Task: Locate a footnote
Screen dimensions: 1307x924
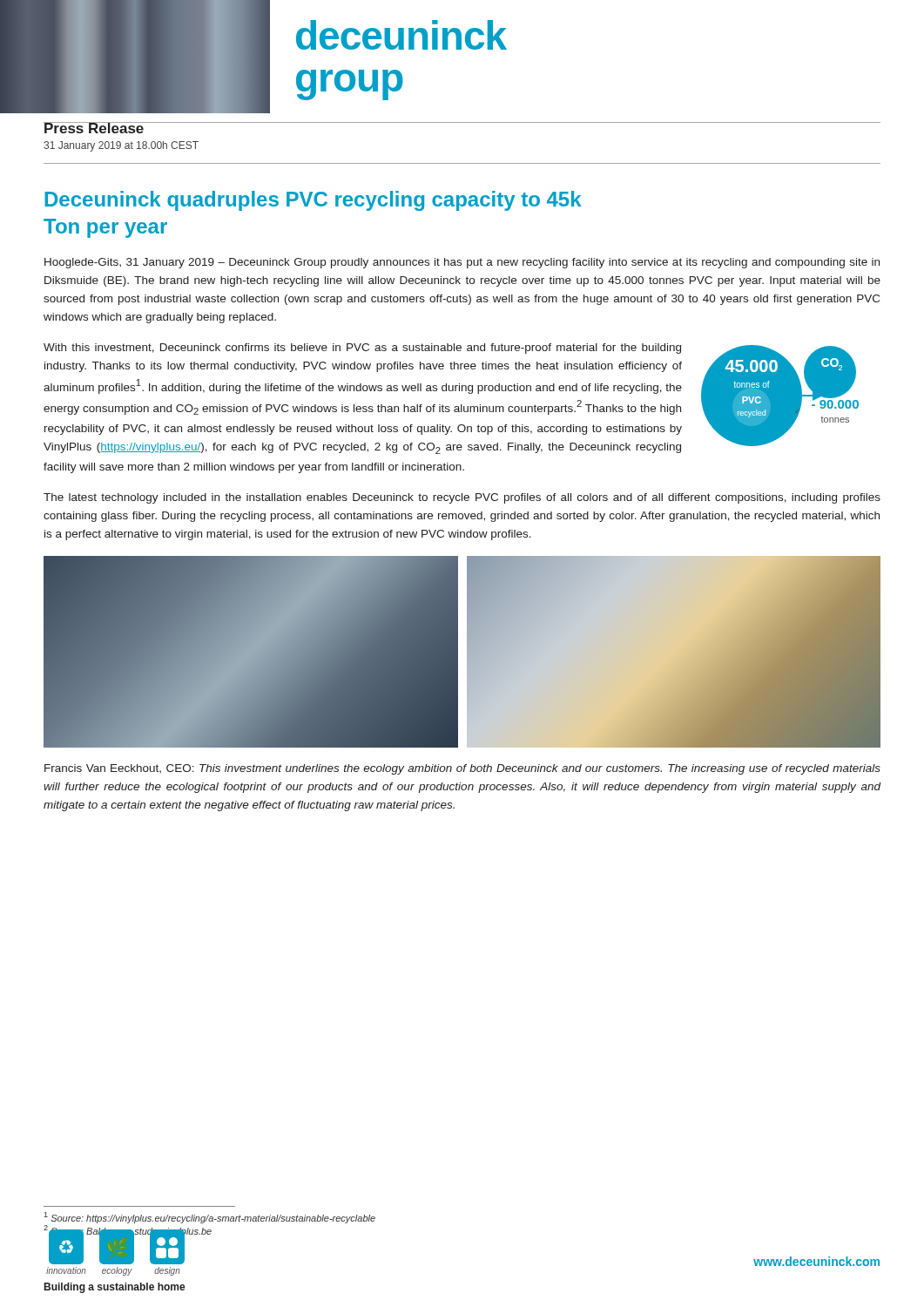Action: 462,1221
